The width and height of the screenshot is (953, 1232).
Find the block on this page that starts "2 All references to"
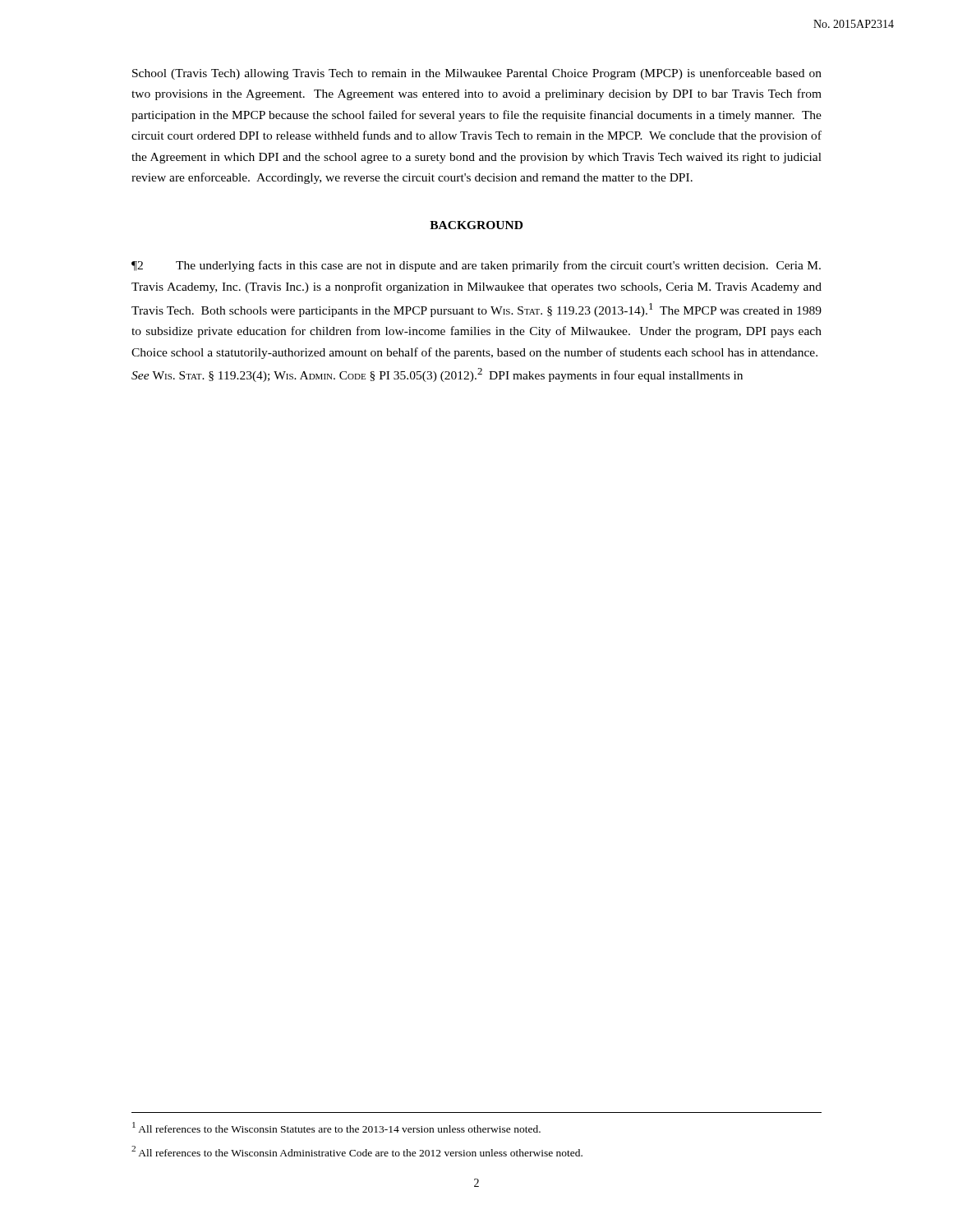point(357,1151)
